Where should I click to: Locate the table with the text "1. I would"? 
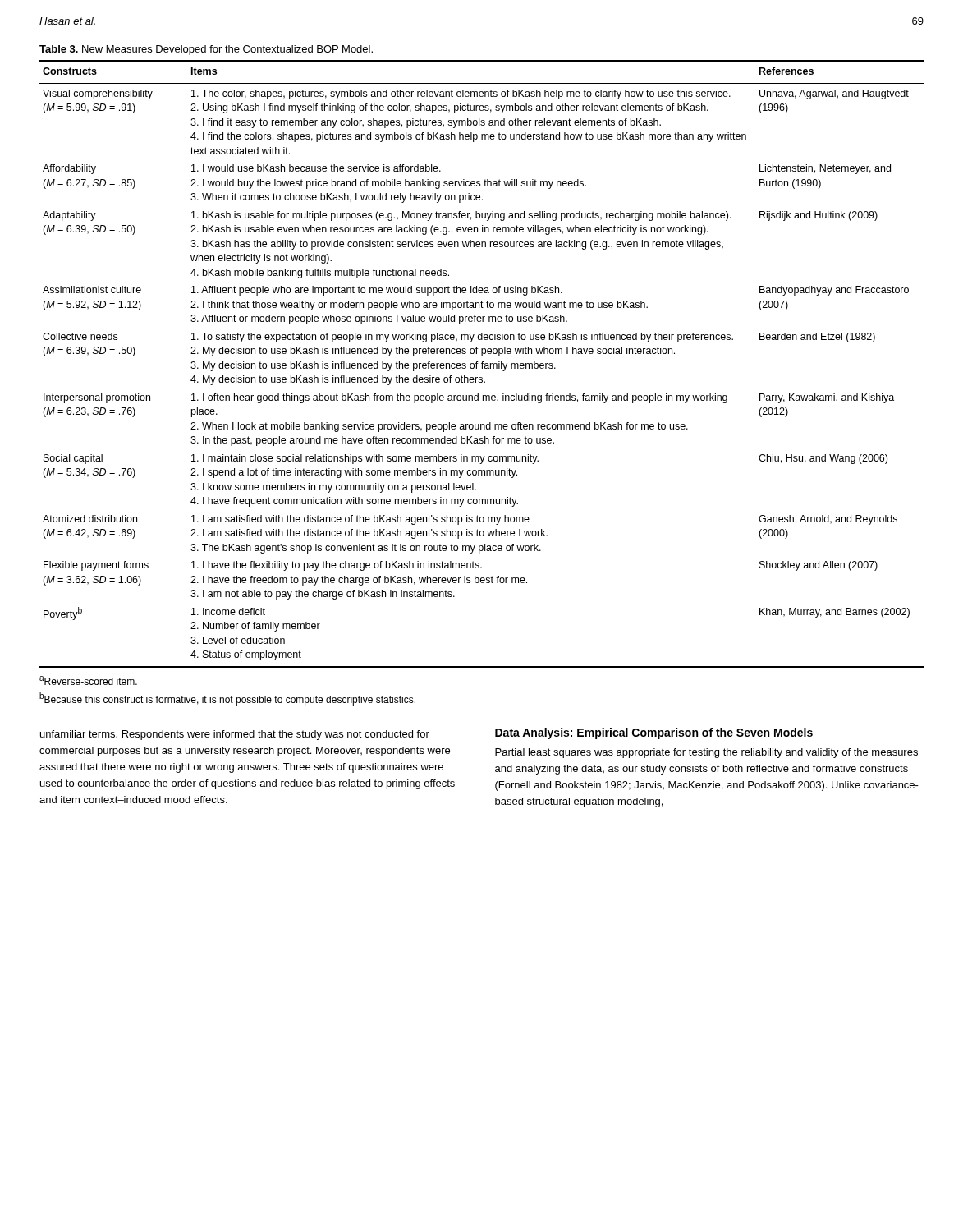(482, 364)
